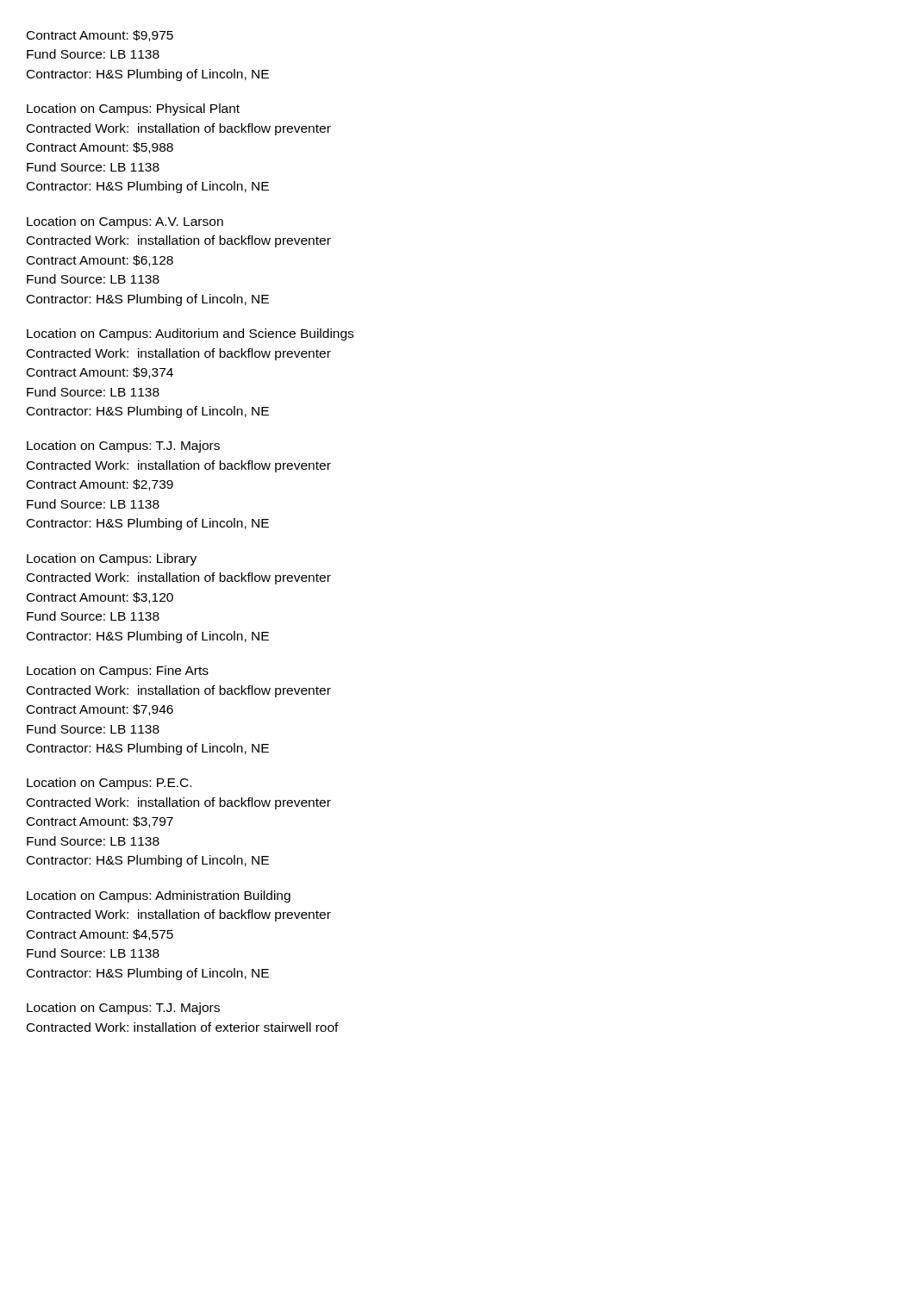Select the list item containing "Location on Campus: A.V. Larson Contracted Work:"
Screen dimensions: 1293x924
(178, 260)
